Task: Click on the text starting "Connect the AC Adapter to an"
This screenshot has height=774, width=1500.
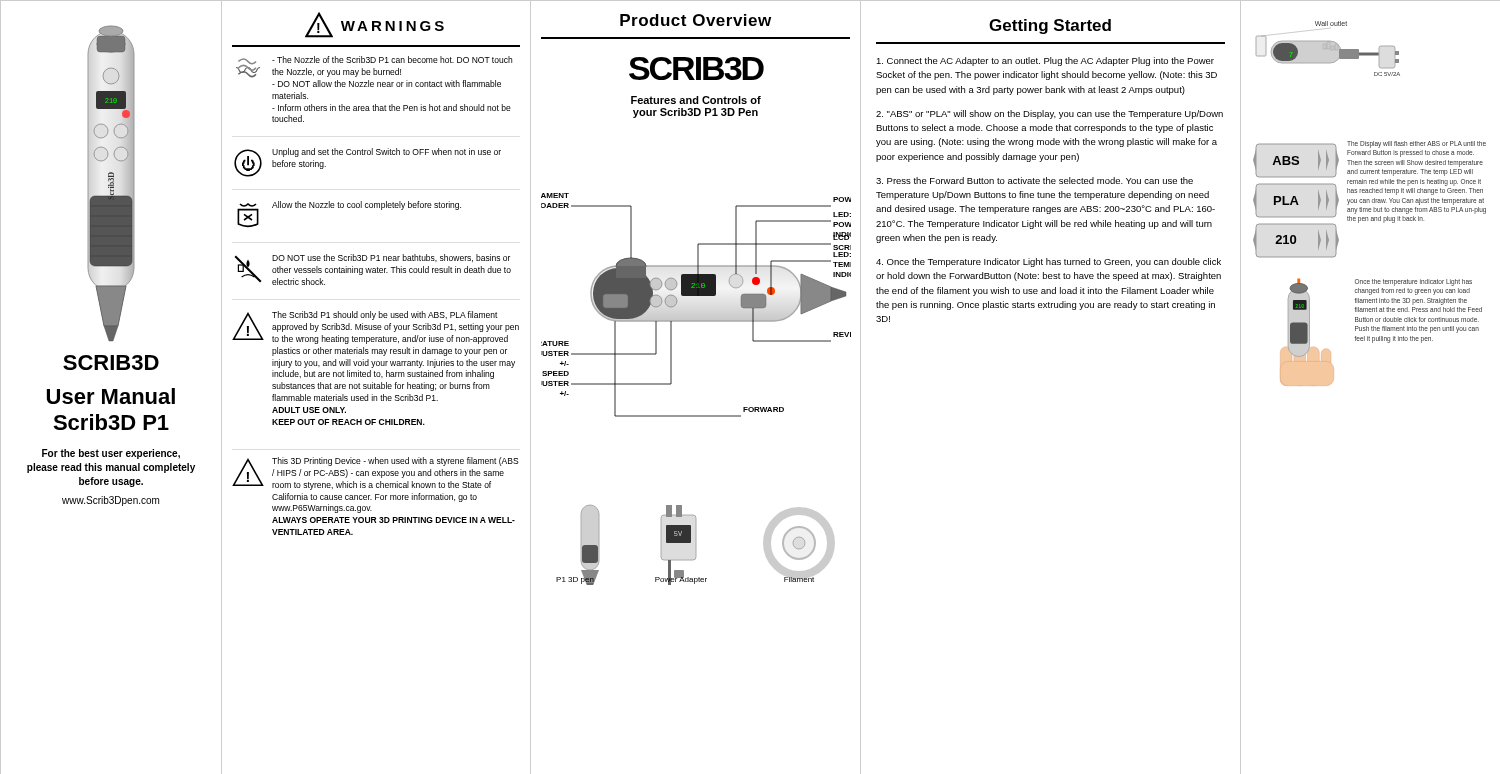Action: (x=1047, y=75)
